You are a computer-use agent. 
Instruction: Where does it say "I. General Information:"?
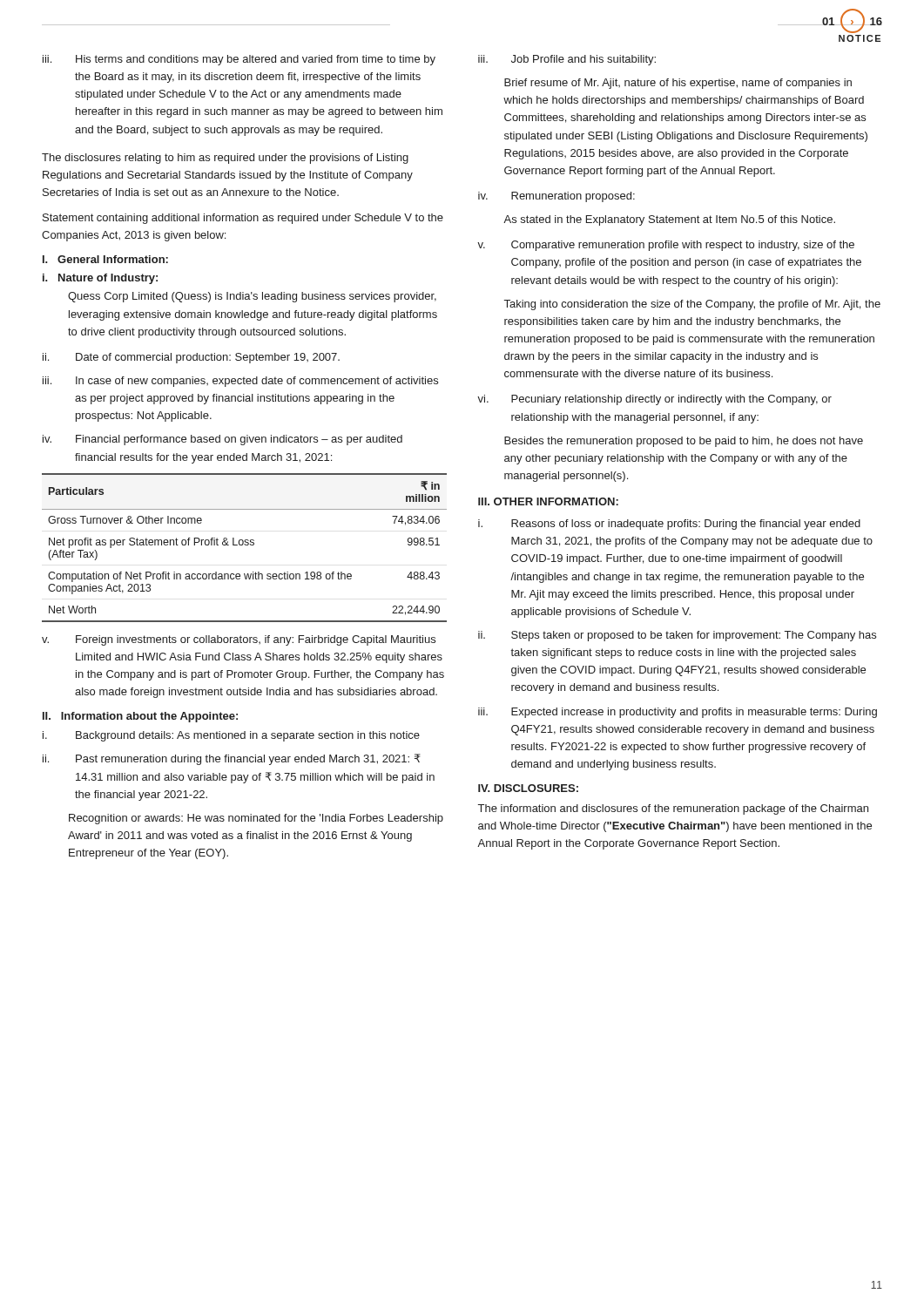point(105,260)
